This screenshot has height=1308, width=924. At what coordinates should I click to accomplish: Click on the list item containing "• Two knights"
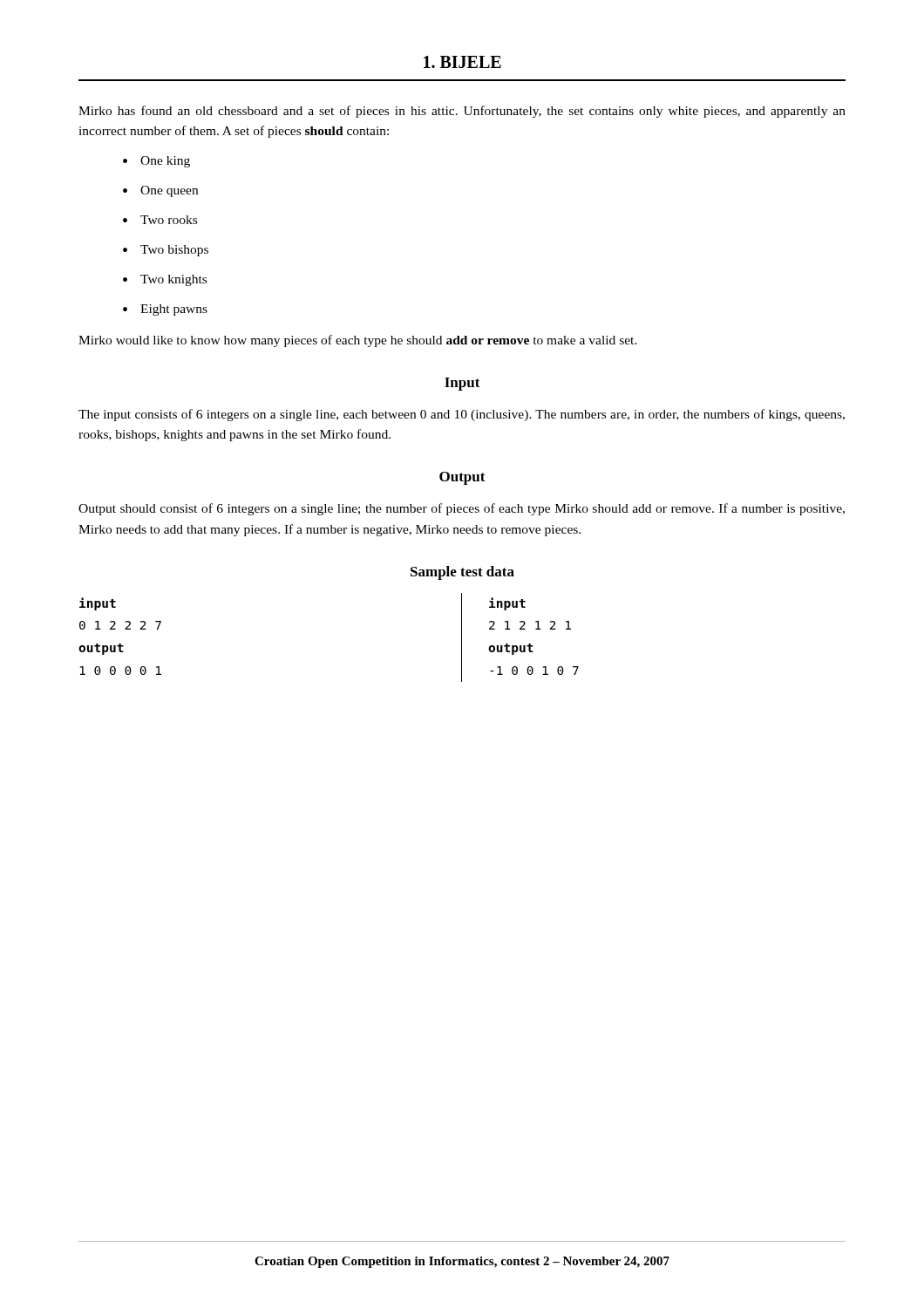165,279
